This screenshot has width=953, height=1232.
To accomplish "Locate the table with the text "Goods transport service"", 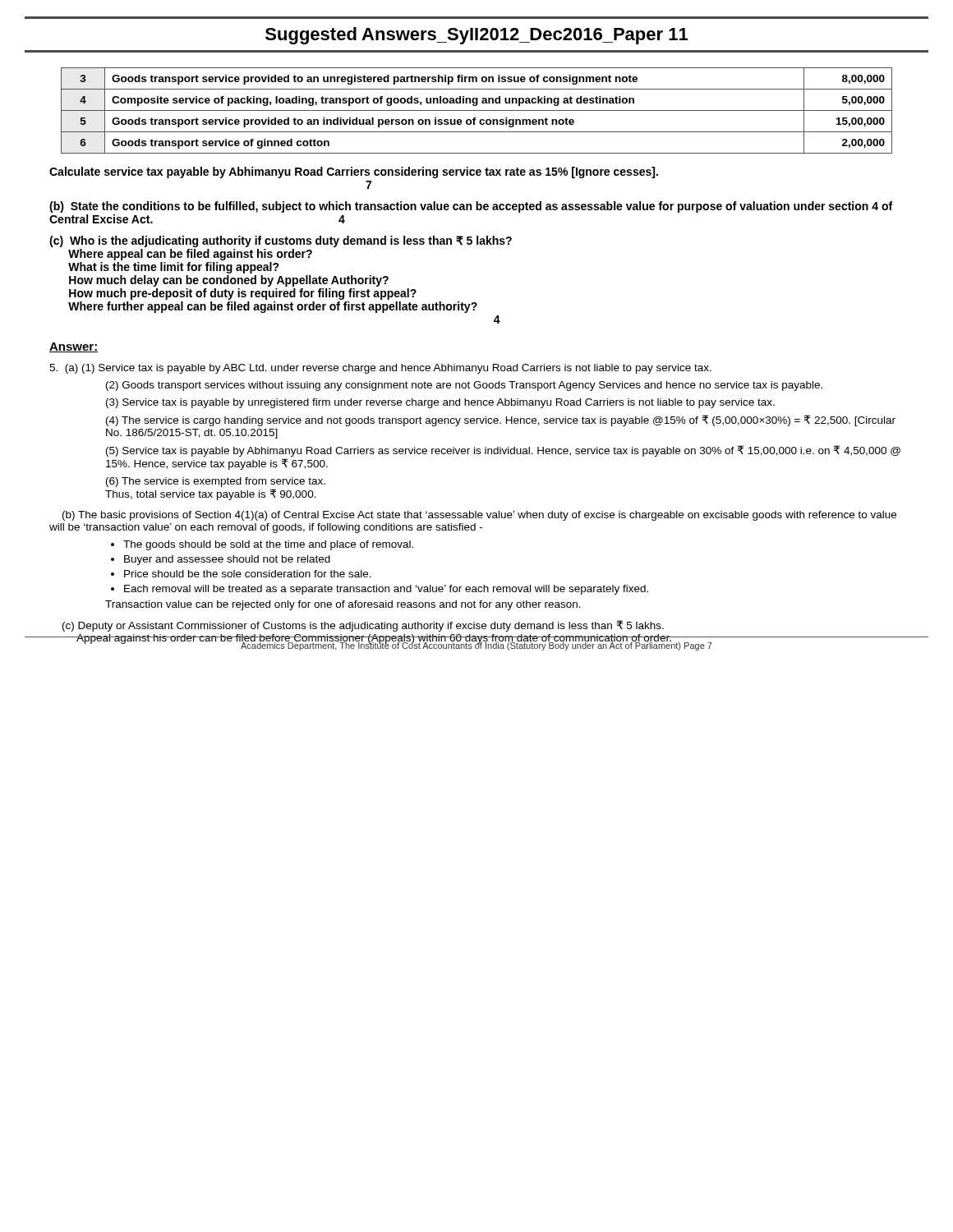I will coord(476,111).
